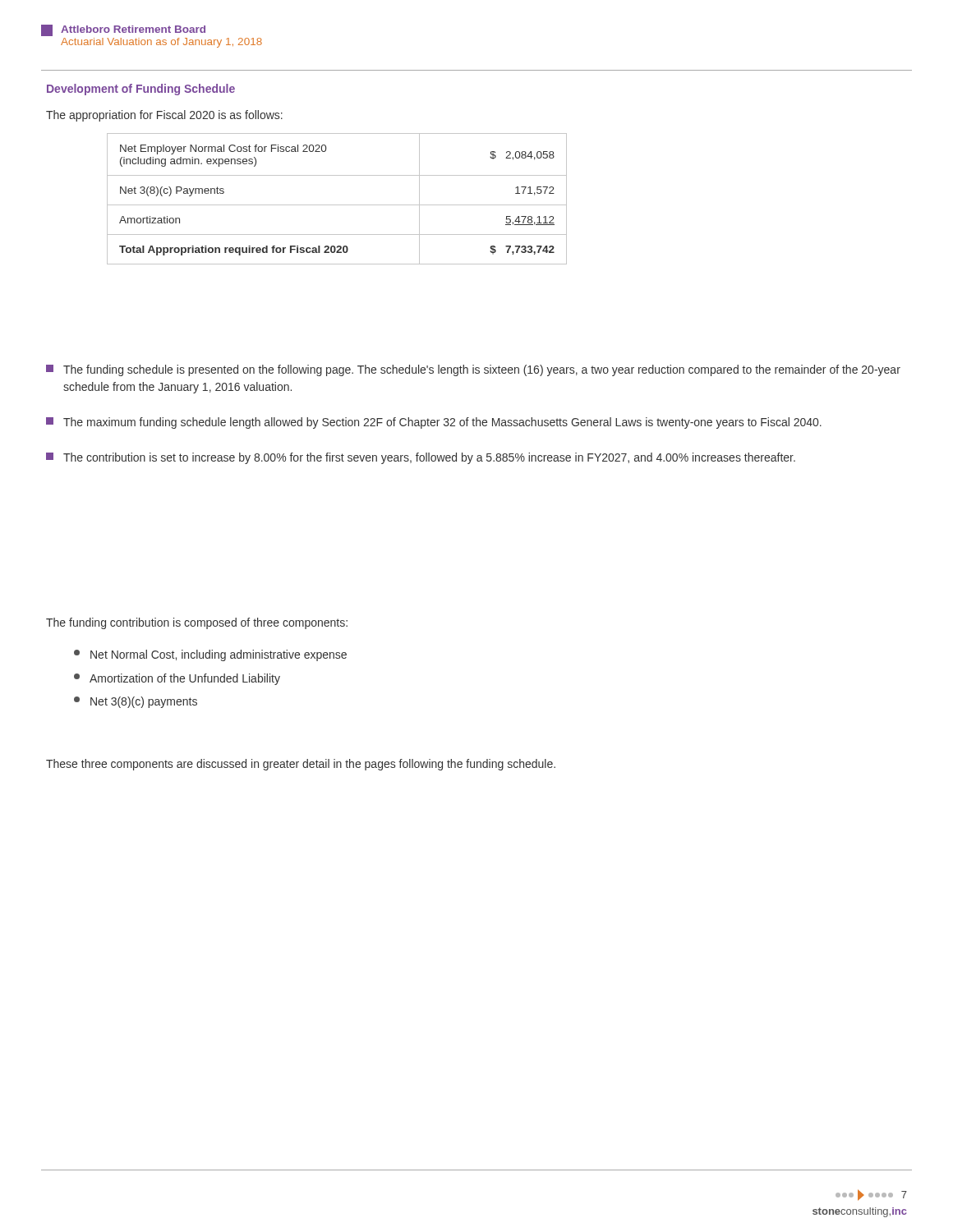This screenshot has width=953, height=1232.
Task: Select the list item containing "The contribution is set to increase by"
Action: click(476, 458)
